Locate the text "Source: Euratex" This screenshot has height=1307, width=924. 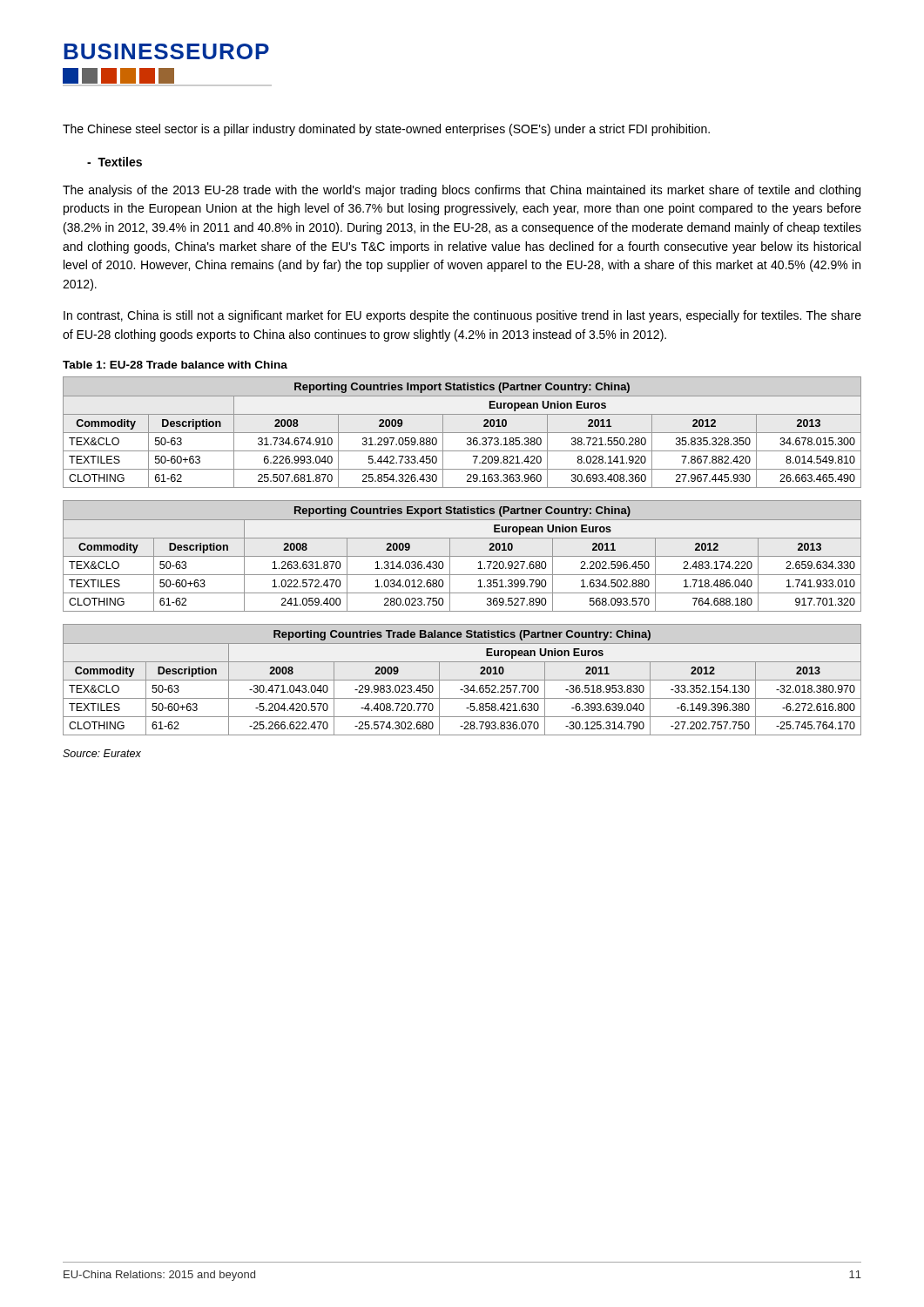tap(102, 754)
